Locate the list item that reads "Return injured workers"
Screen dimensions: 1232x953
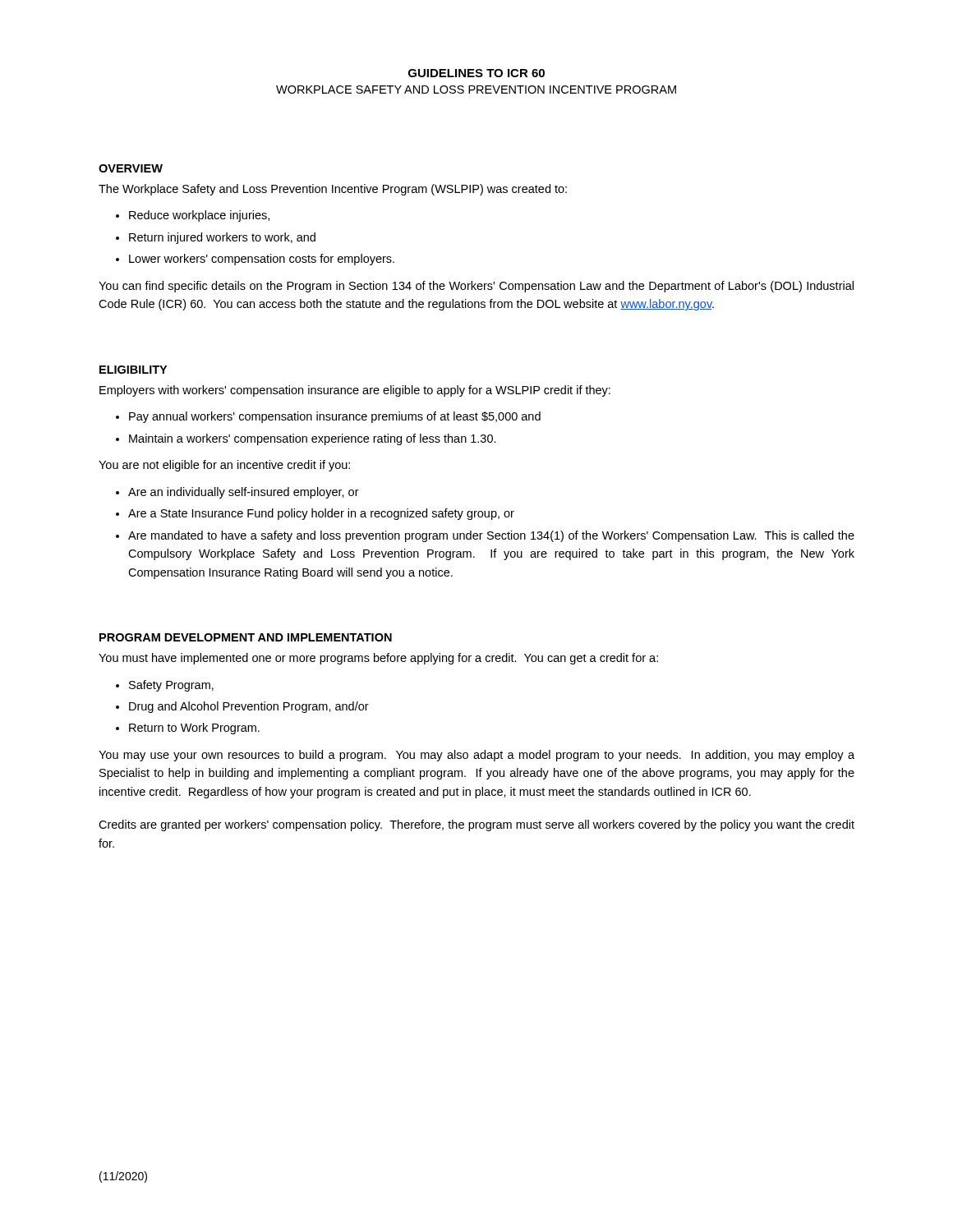[x=222, y=237]
